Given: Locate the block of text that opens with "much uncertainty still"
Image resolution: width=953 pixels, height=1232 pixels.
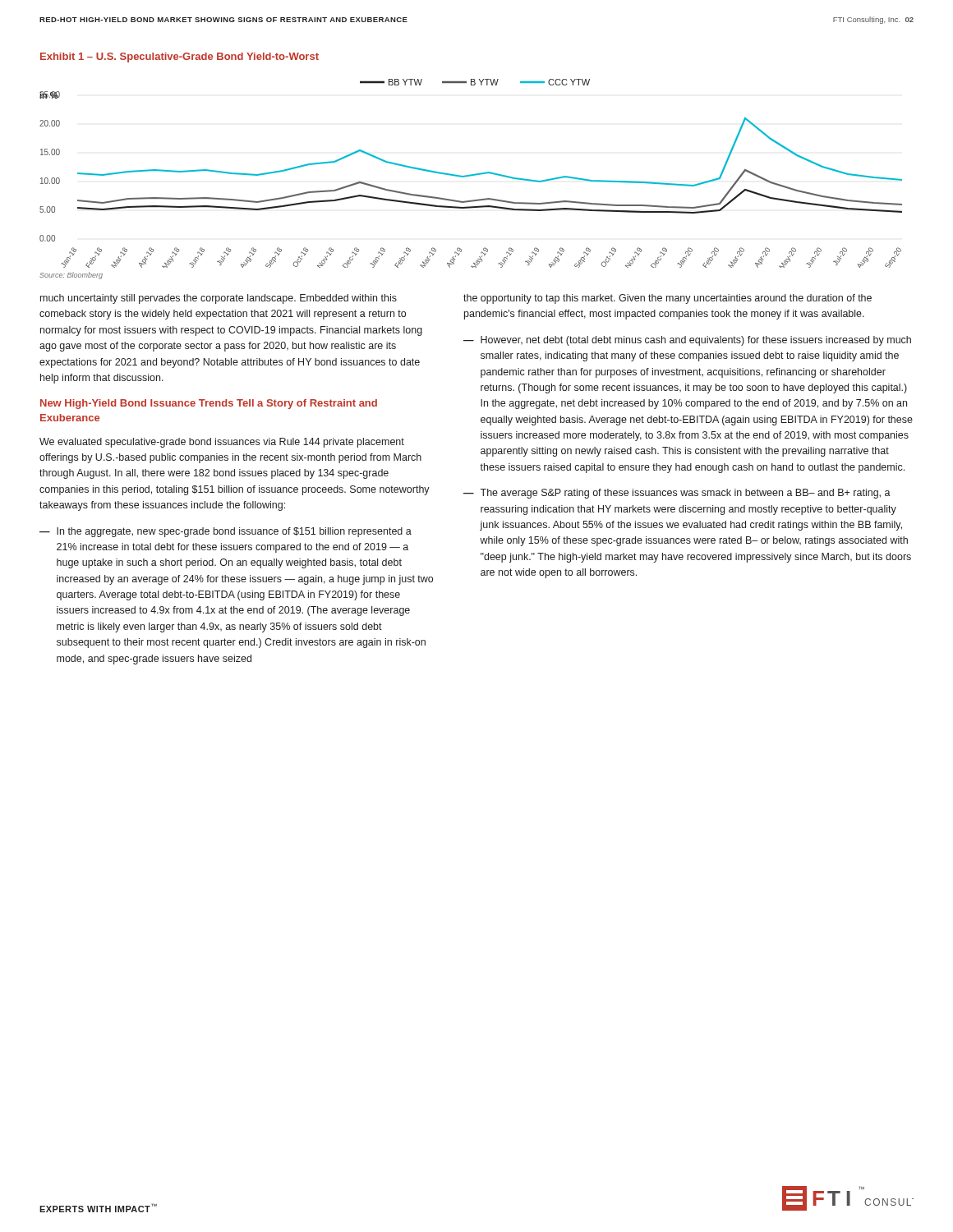Looking at the screenshot, I should 231,338.
